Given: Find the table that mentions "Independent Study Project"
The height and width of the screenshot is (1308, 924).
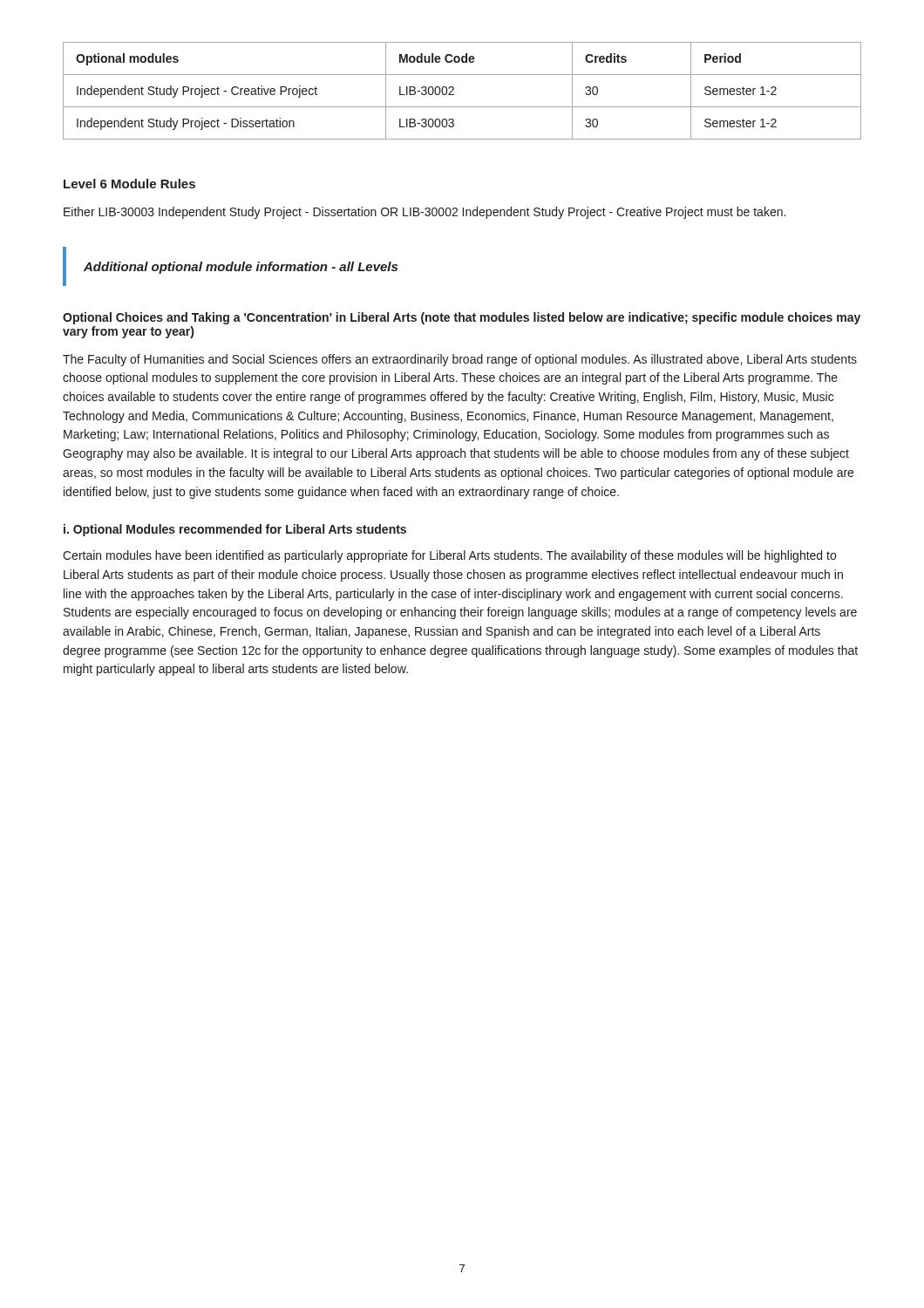Looking at the screenshot, I should [462, 91].
